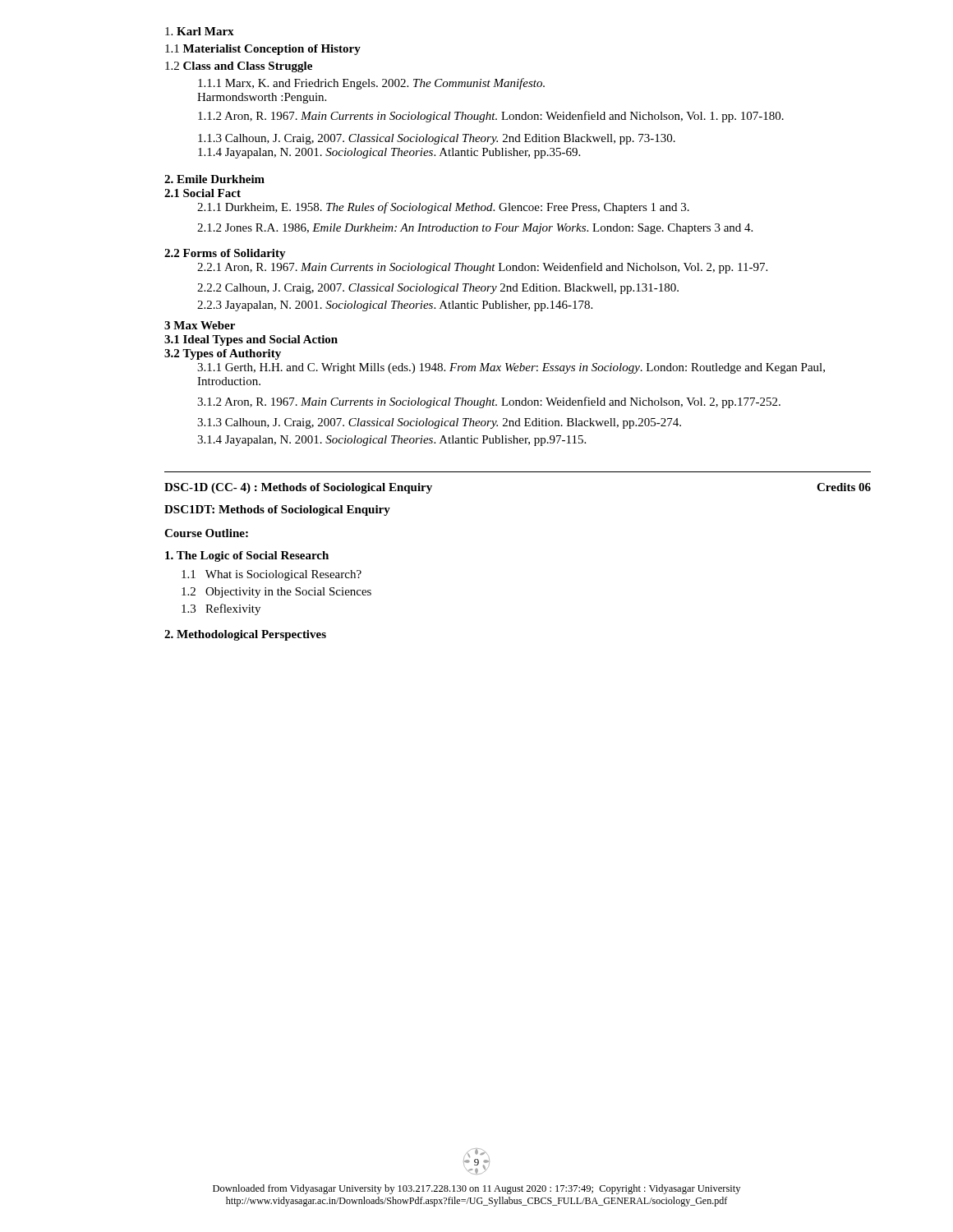Click on the text starting "1.1 Marx, K. and Friedrich Engels. 2002. The"
The image size is (953, 1232).
(371, 90)
